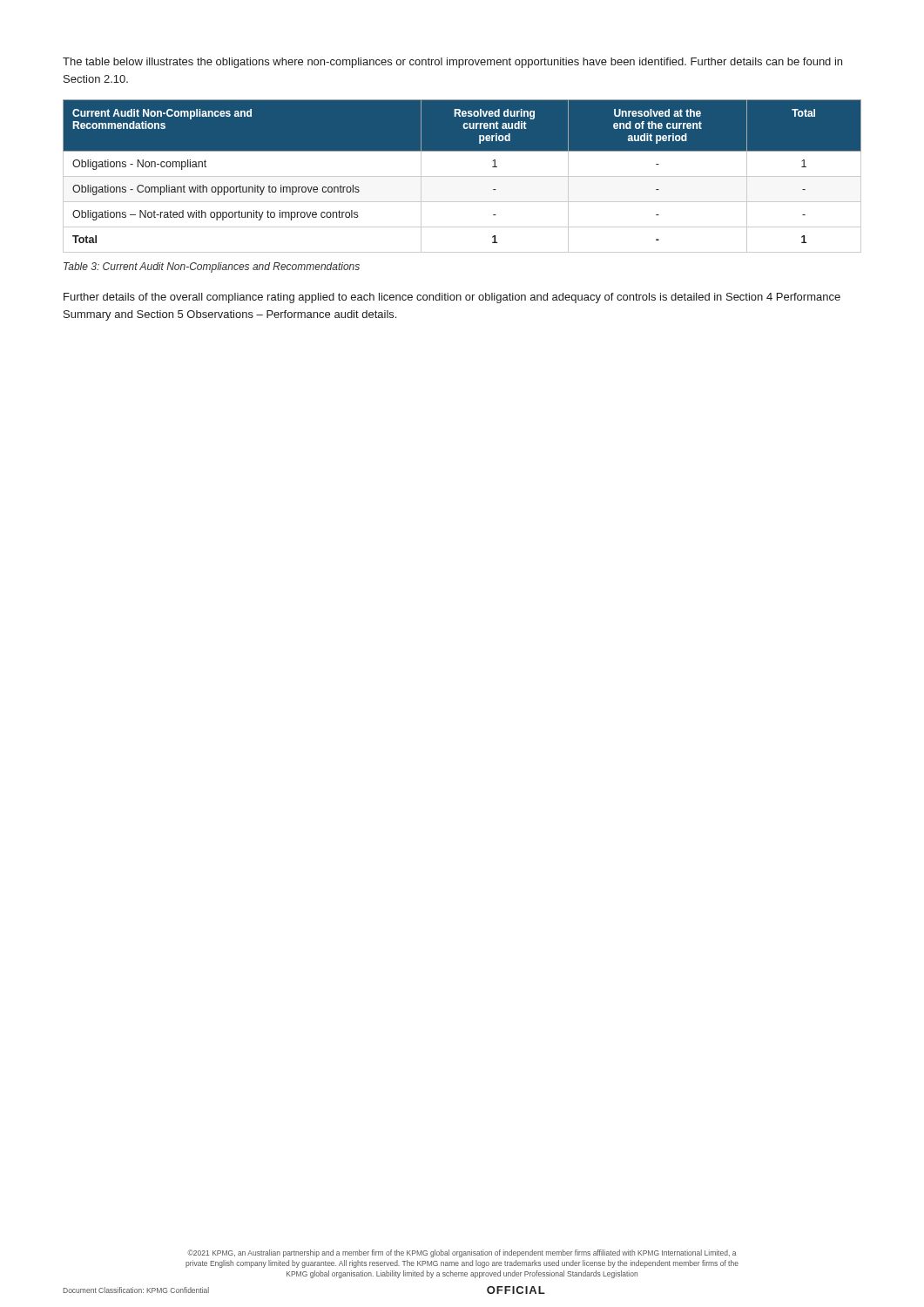
Task: Click on the text block starting "The table below"
Action: [462, 70]
